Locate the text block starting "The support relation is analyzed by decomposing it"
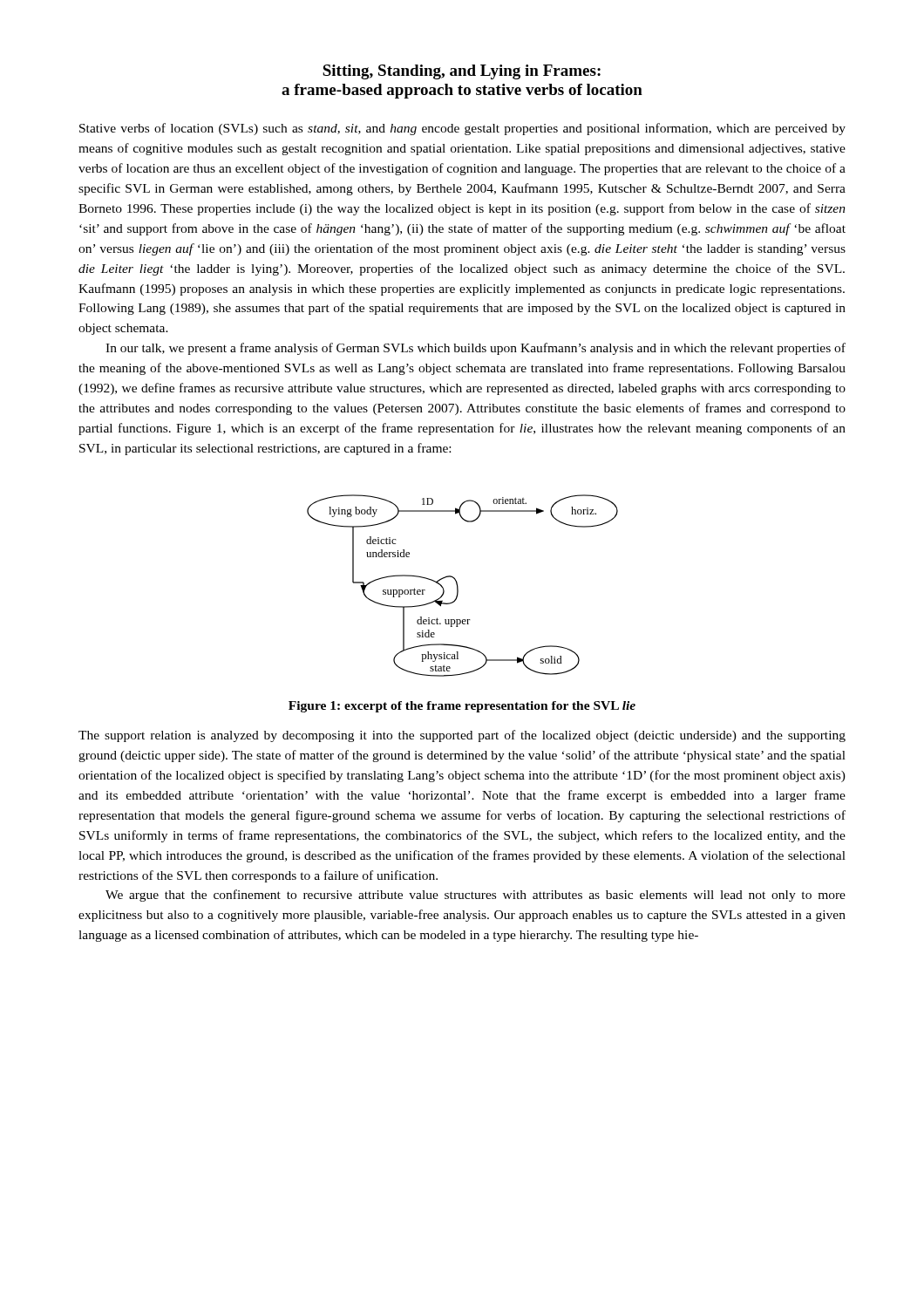The height and width of the screenshot is (1308, 924). point(462,805)
